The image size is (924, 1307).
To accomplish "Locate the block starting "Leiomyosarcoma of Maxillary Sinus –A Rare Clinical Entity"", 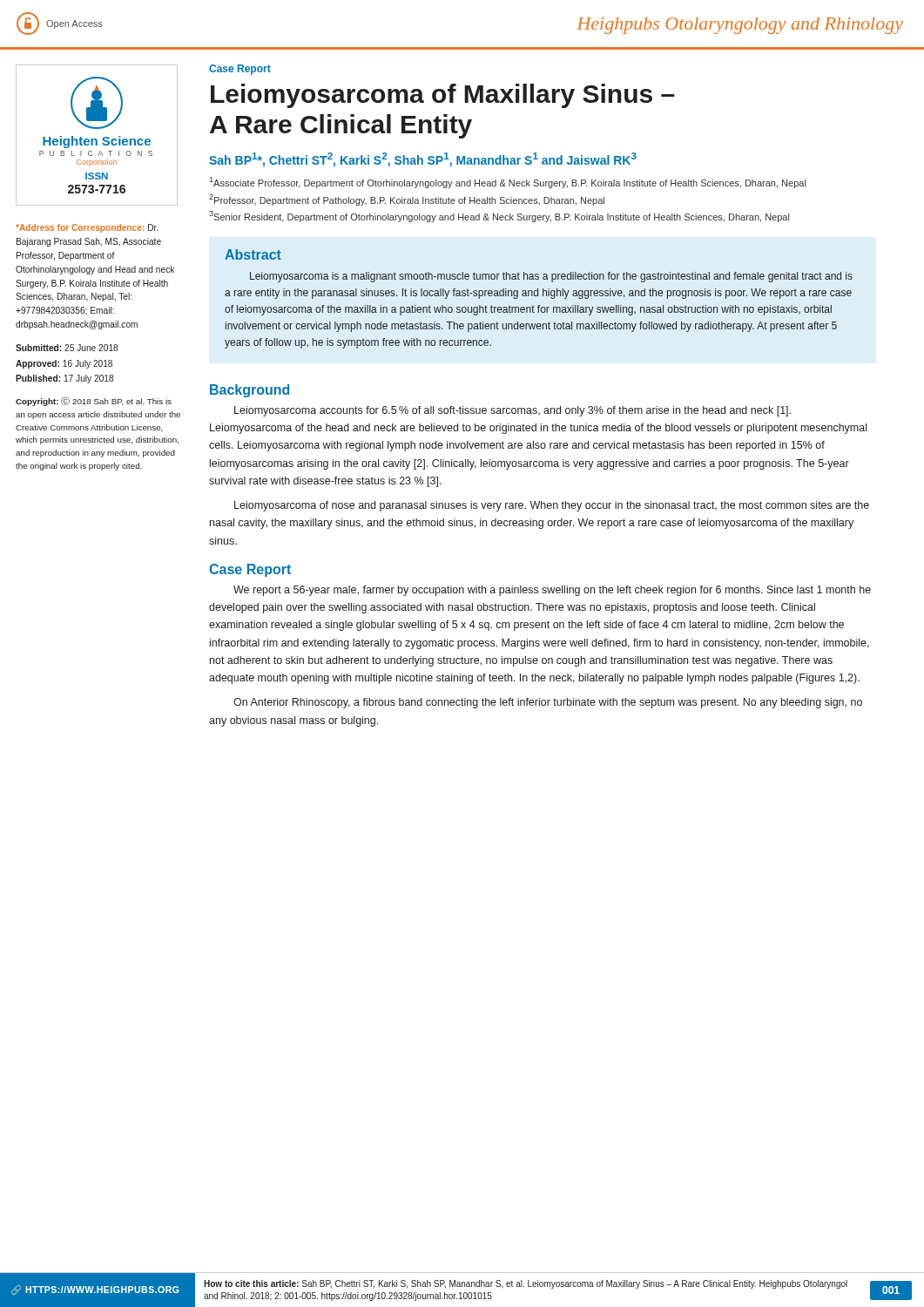I will click(x=442, y=109).
